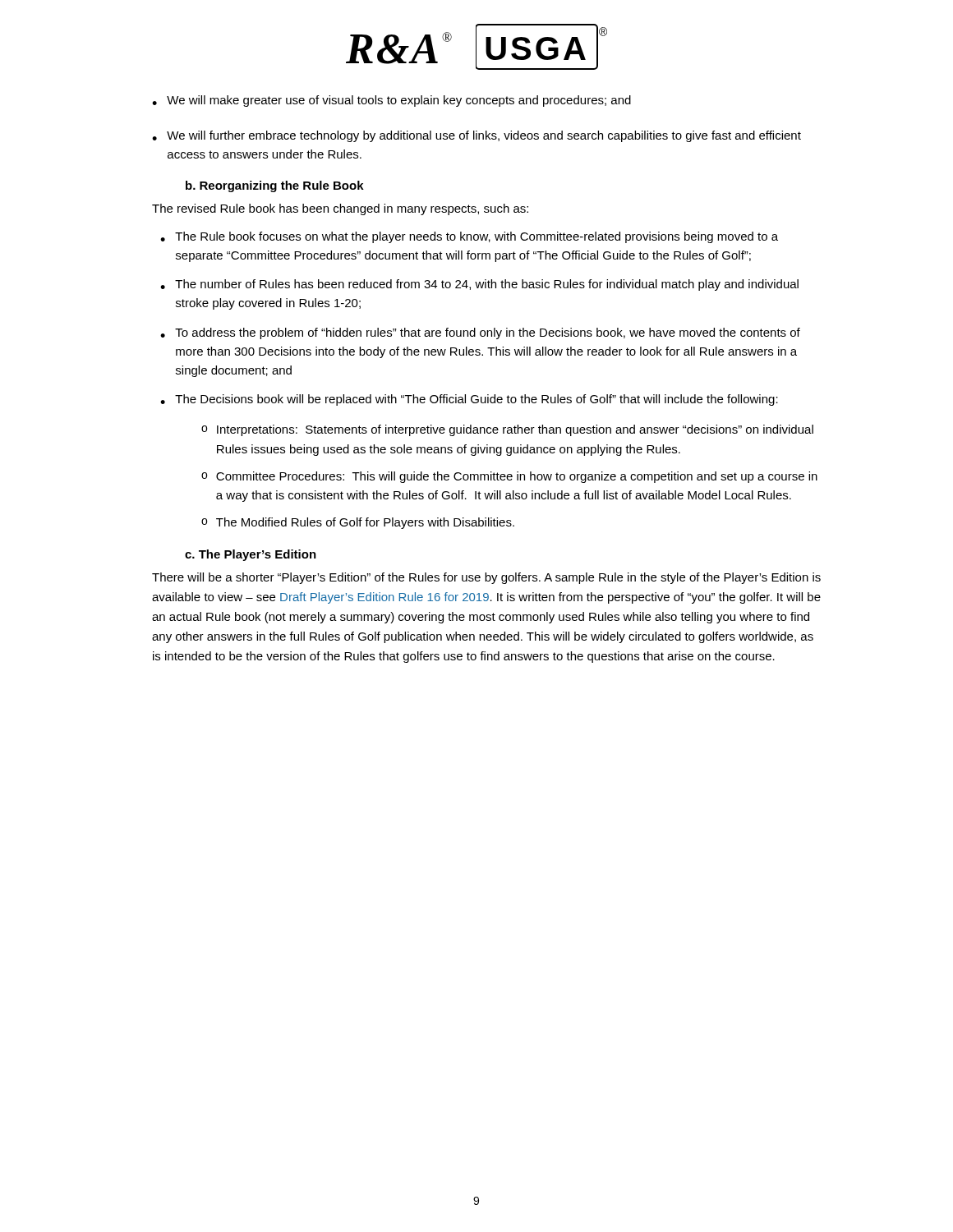This screenshot has height=1232, width=953.
Task: Where is the section header that starts "c. The Player’s"?
Action: pos(251,554)
